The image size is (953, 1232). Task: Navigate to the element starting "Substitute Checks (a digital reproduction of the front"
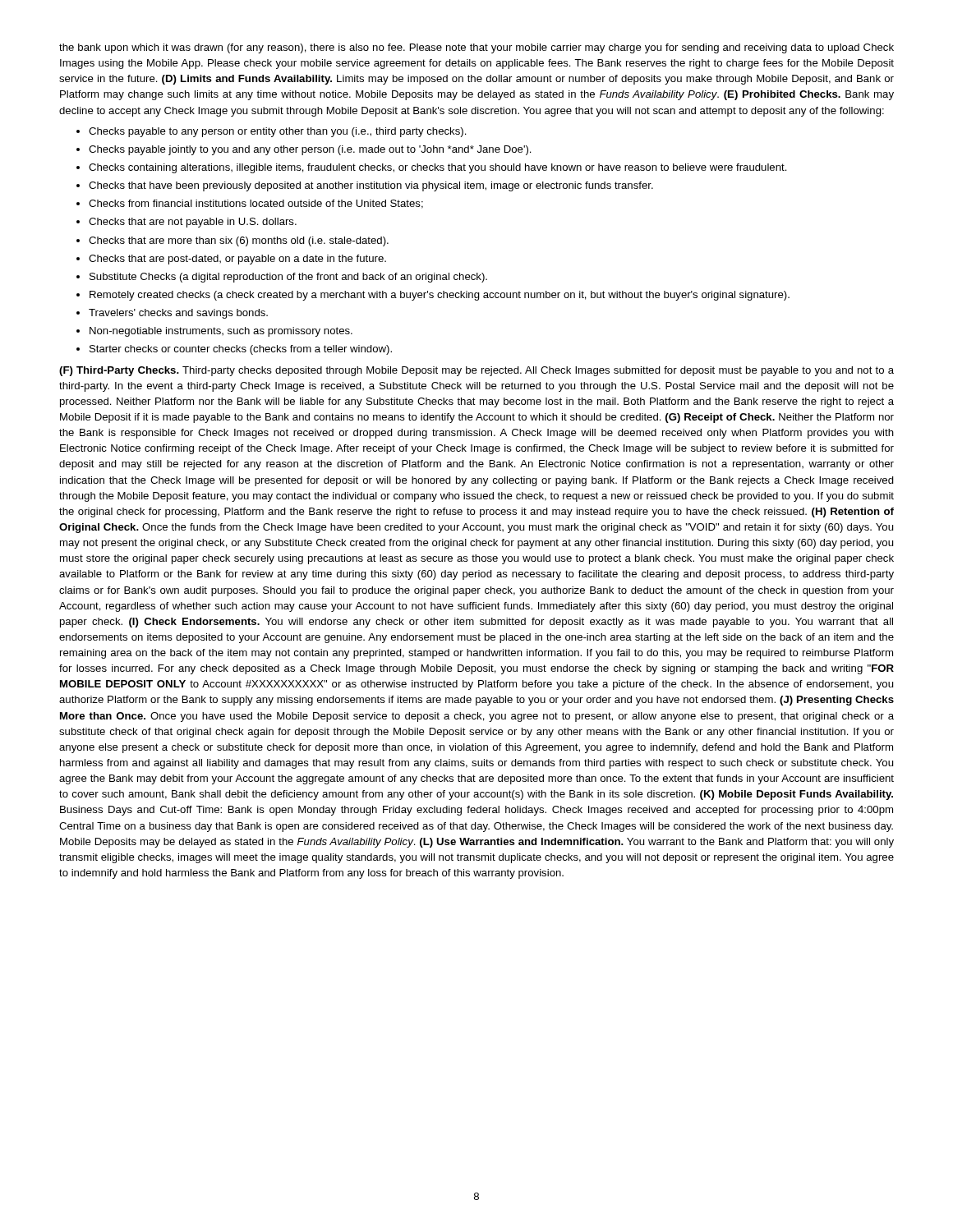click(288, 276)
